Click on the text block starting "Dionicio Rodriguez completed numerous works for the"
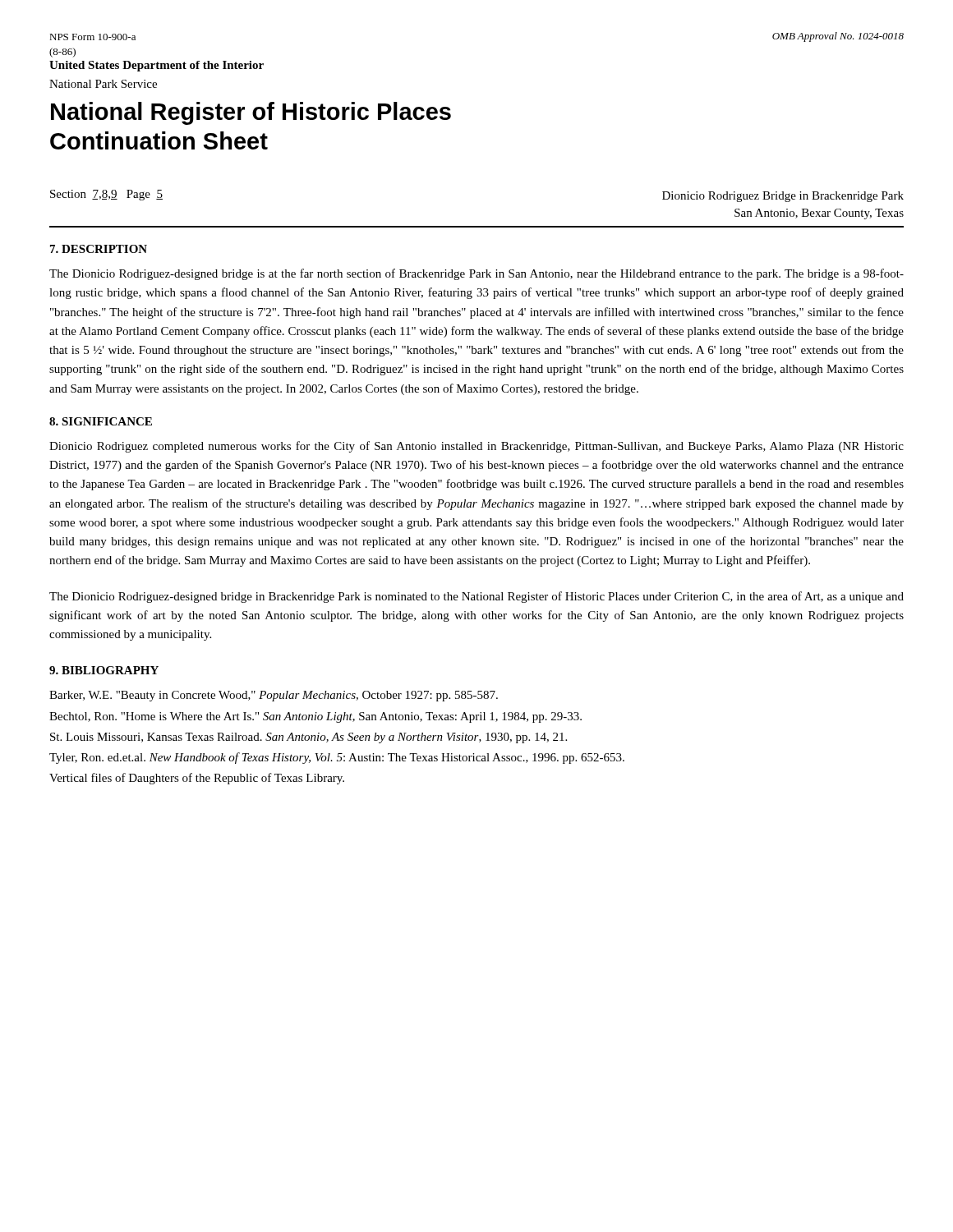This screenshot has height=1232, width=953. pos(476,503)
